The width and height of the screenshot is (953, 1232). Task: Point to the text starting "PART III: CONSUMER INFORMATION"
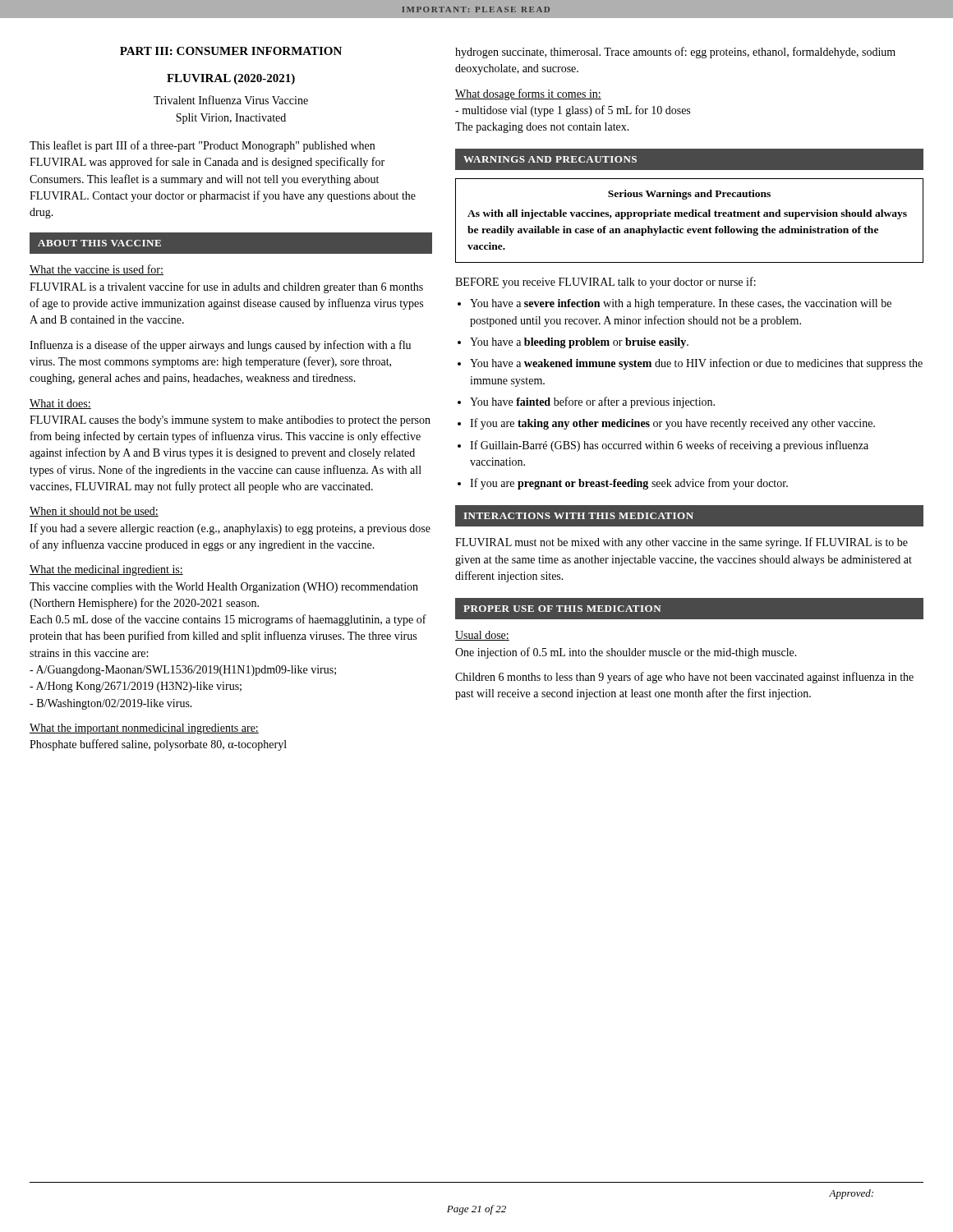(231, 51)
